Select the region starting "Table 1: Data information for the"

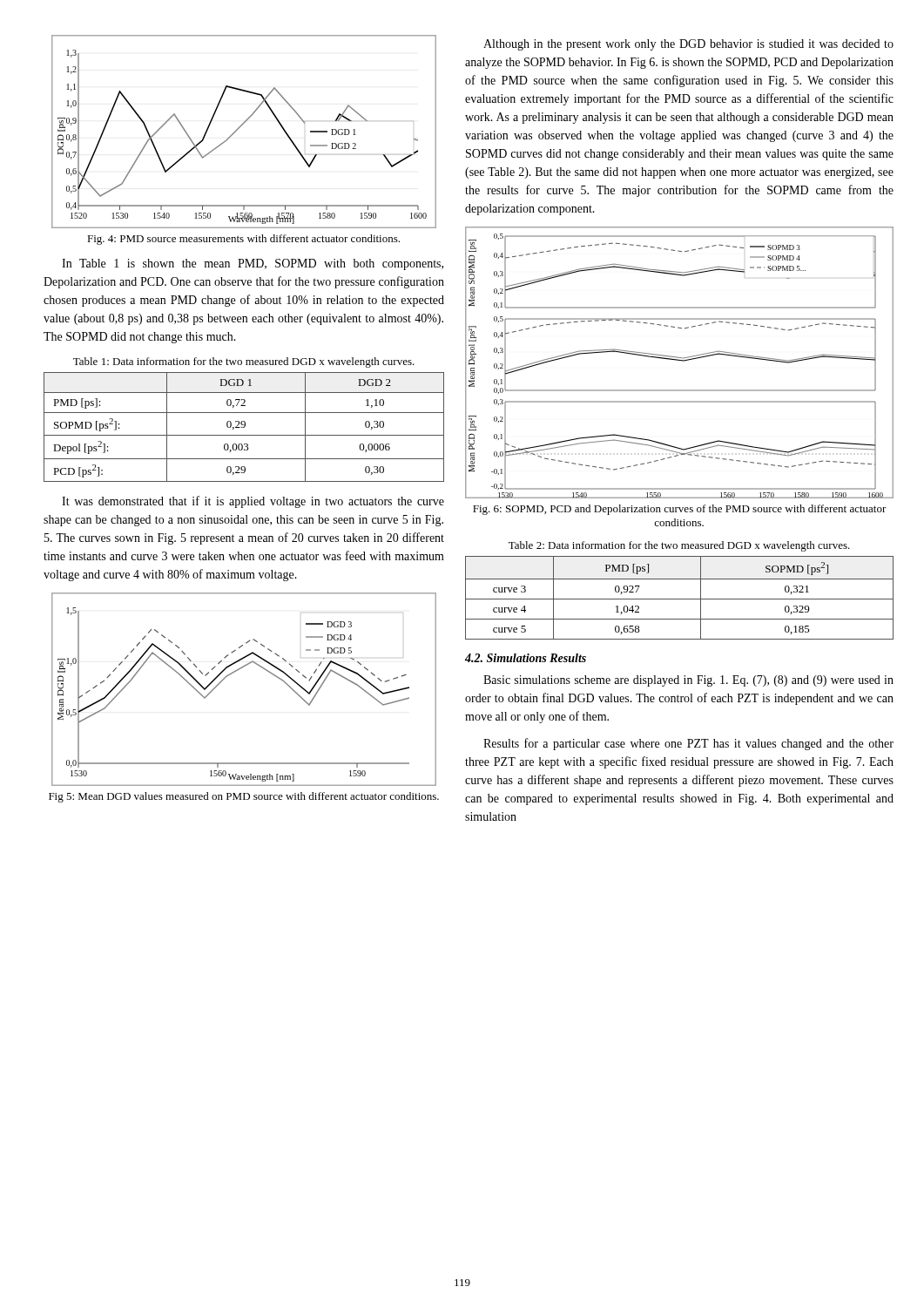click(x=244, y=361)
